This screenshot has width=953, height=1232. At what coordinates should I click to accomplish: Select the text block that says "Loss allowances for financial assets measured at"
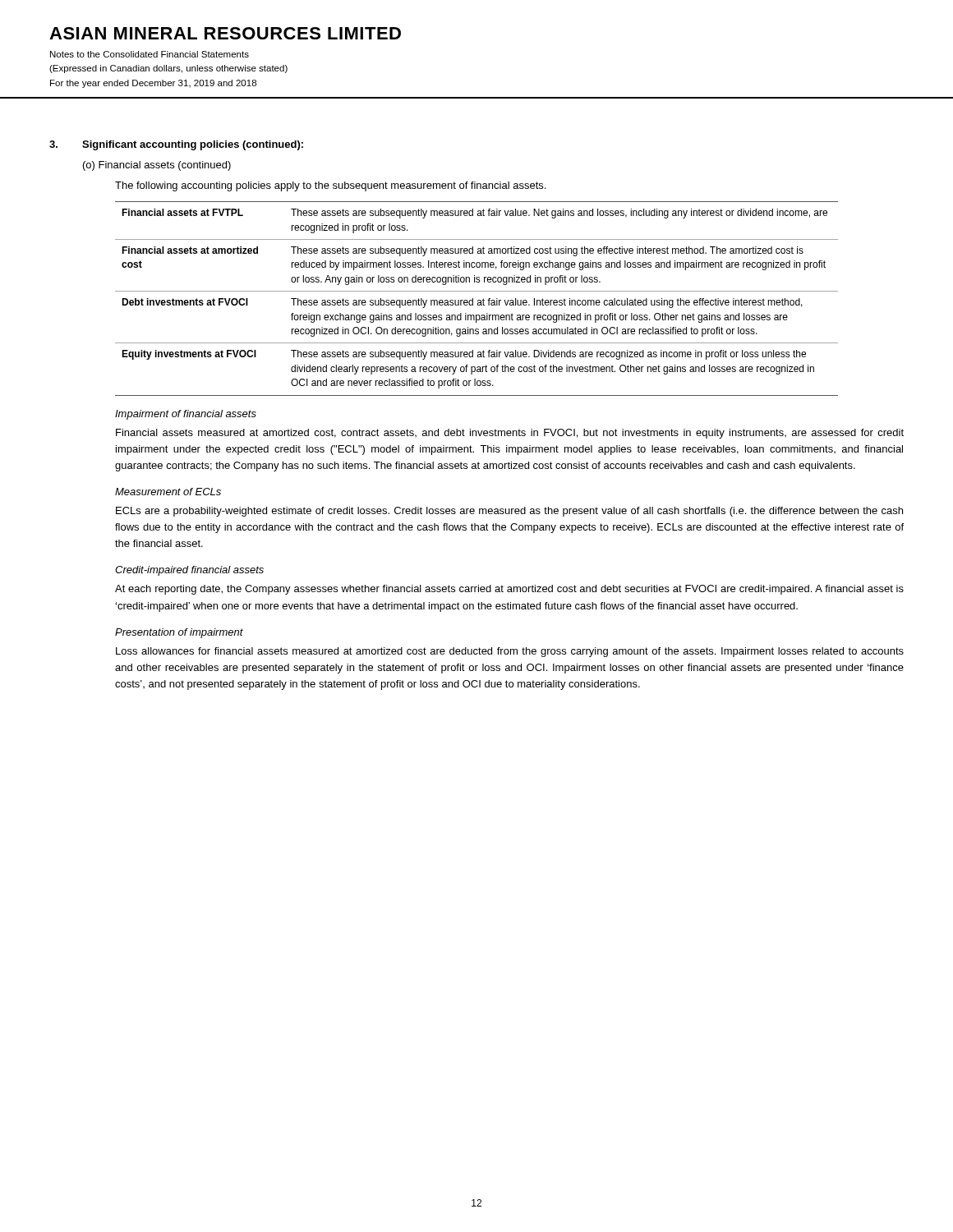click(509, 667)
